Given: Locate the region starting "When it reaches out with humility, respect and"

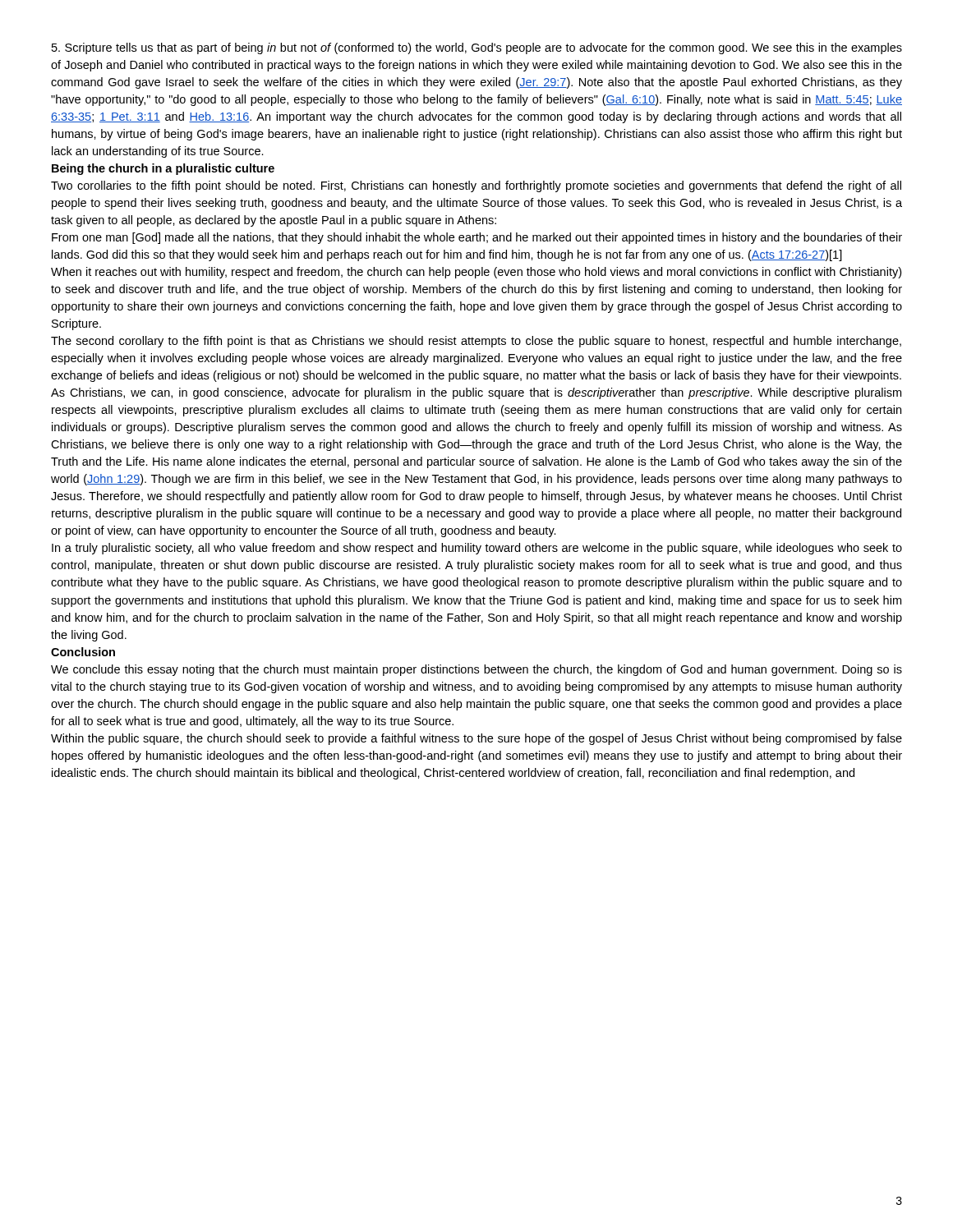Looking at the screenshot, I should pyautogui.click(x=476, y=298).
